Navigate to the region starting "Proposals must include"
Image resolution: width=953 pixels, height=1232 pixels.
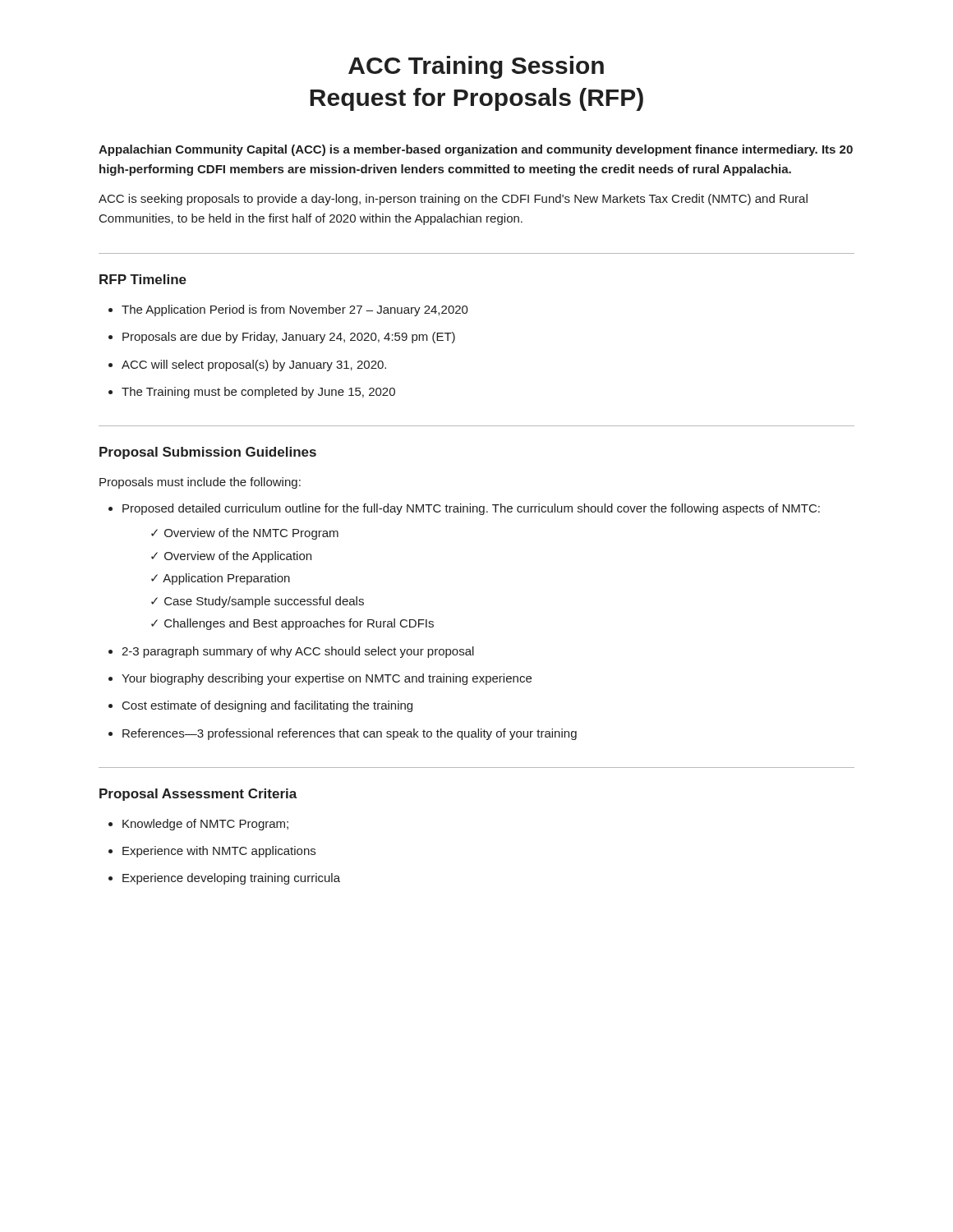(x=200, y=482)
